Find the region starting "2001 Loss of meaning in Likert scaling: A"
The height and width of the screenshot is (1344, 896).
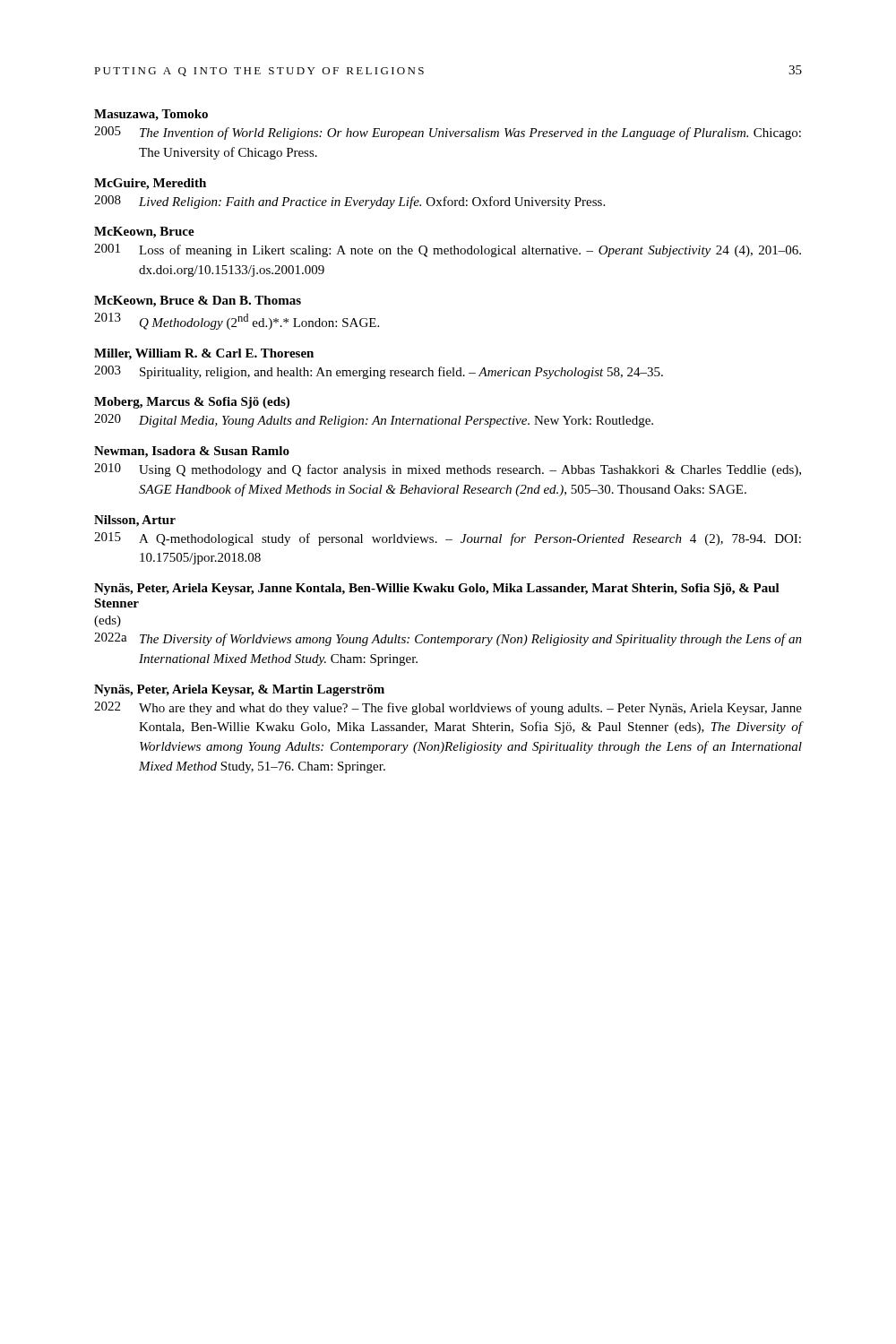[448, 261]
